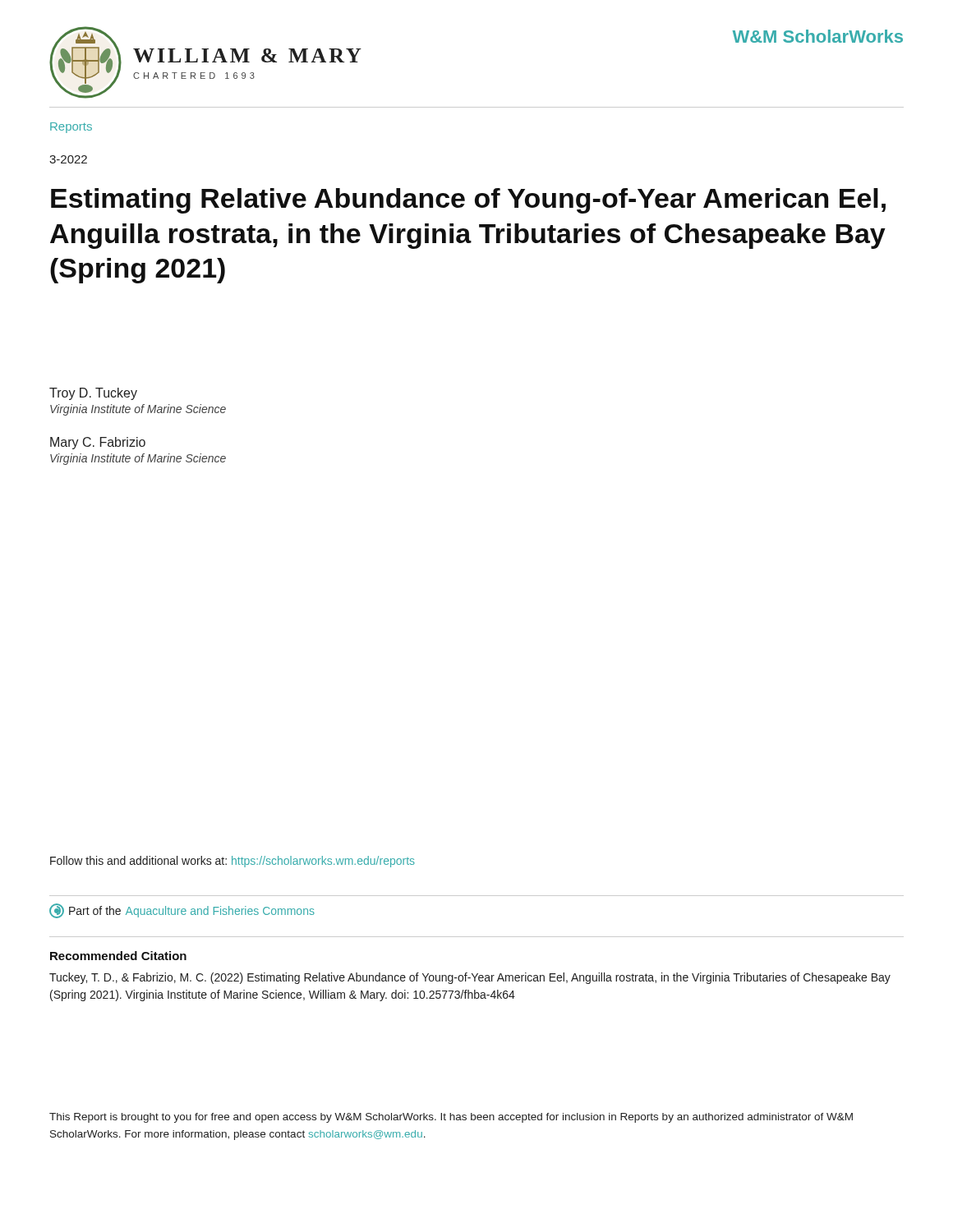Where does it say "Troy D. Tuckey Virginia Institute of Marine Science"?

[x=138, y=401]
